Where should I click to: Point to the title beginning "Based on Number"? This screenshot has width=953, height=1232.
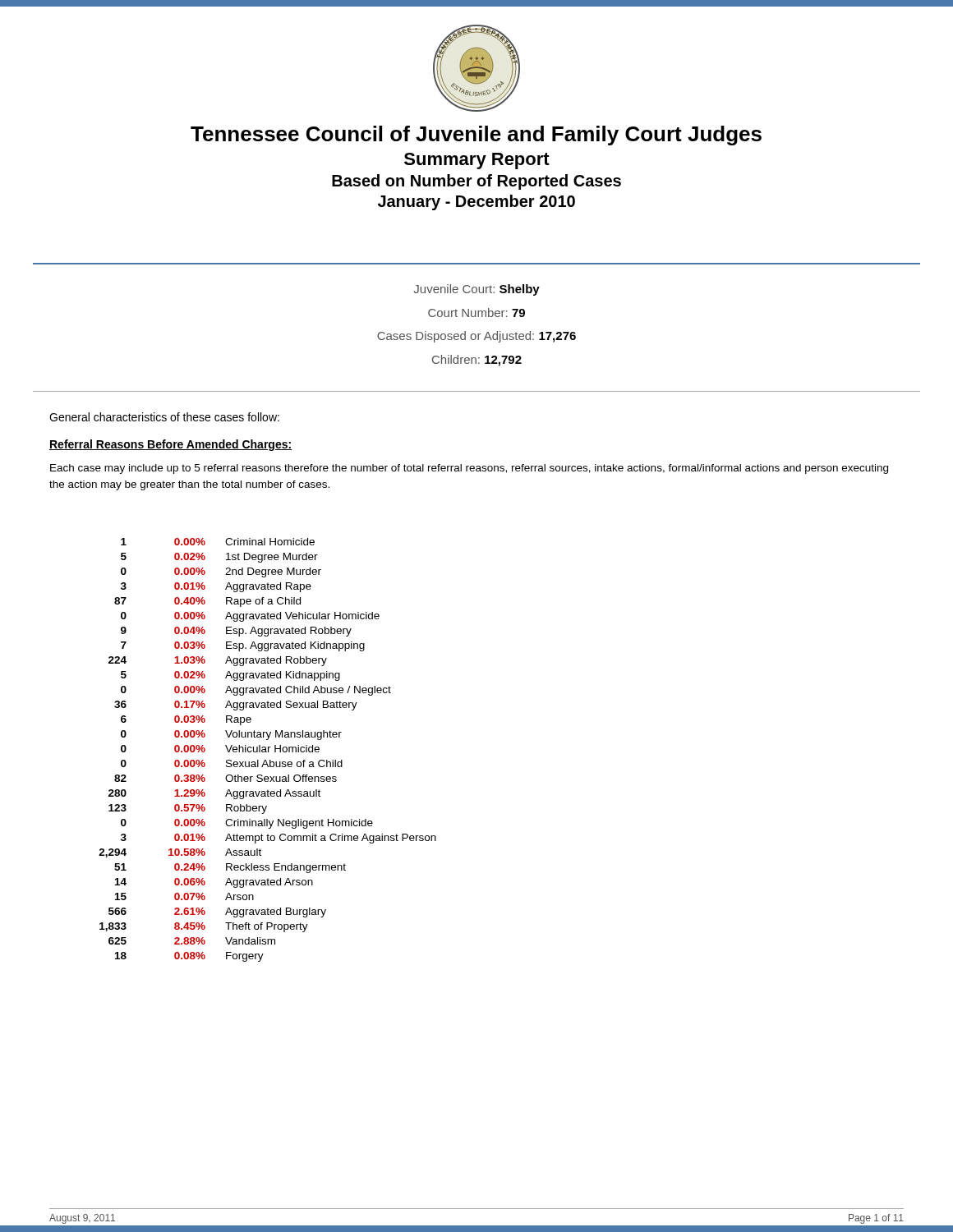point(476,181)
